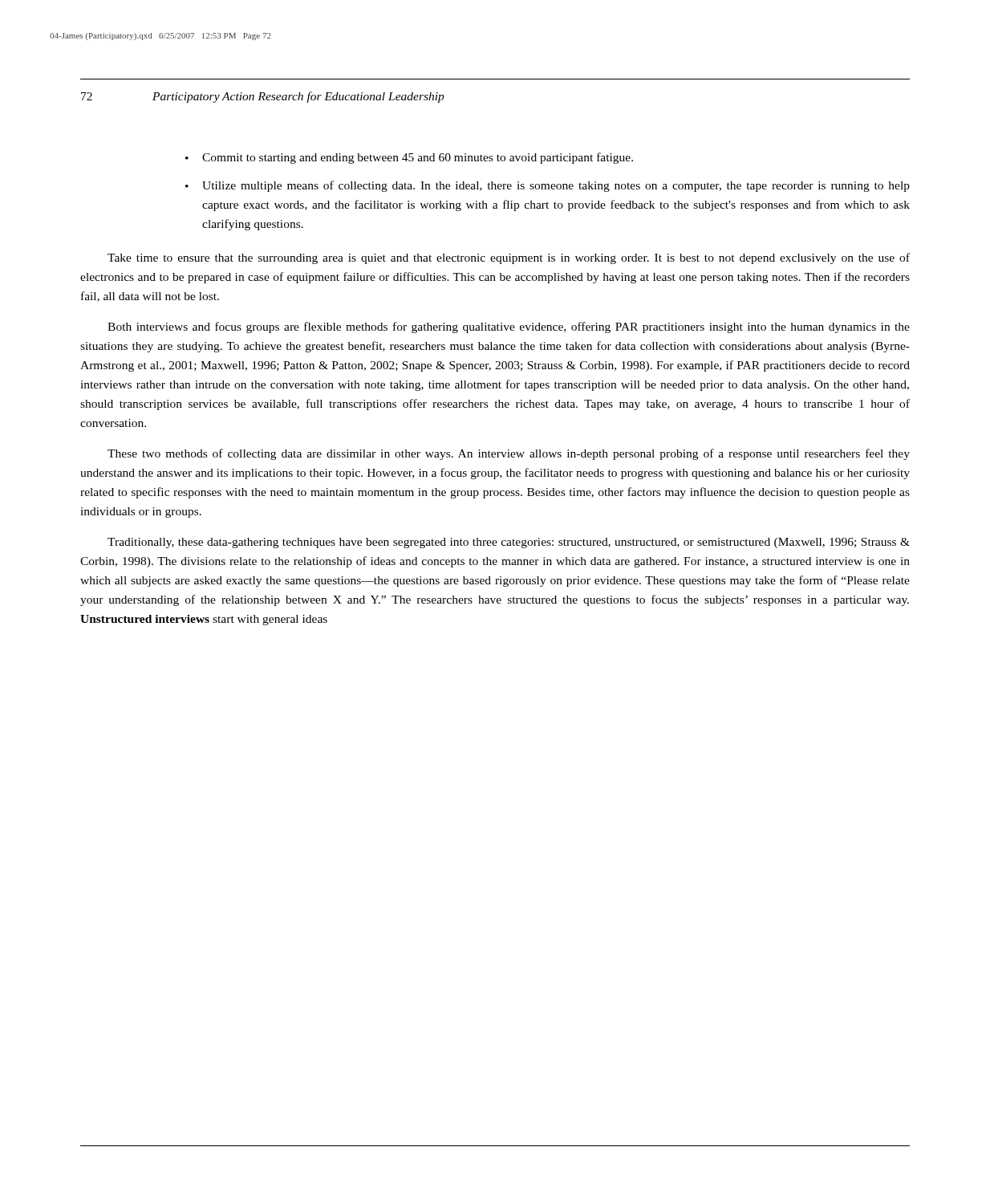Navigate to the text starting "Take time to ensure that"

tap(495, 277)
